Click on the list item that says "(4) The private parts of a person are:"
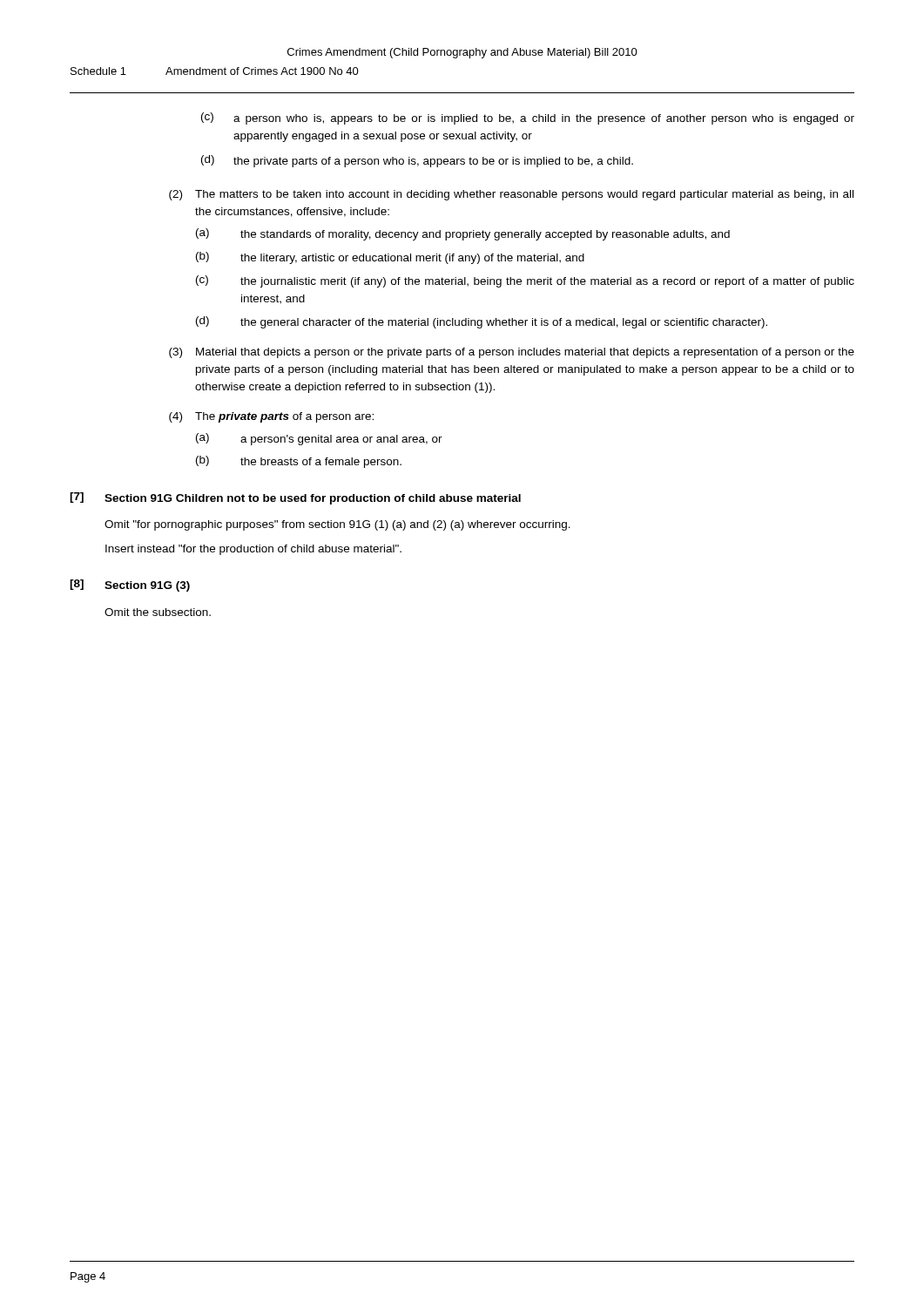This screenshot has width=924, height=1307. click(x=271, y=417)
